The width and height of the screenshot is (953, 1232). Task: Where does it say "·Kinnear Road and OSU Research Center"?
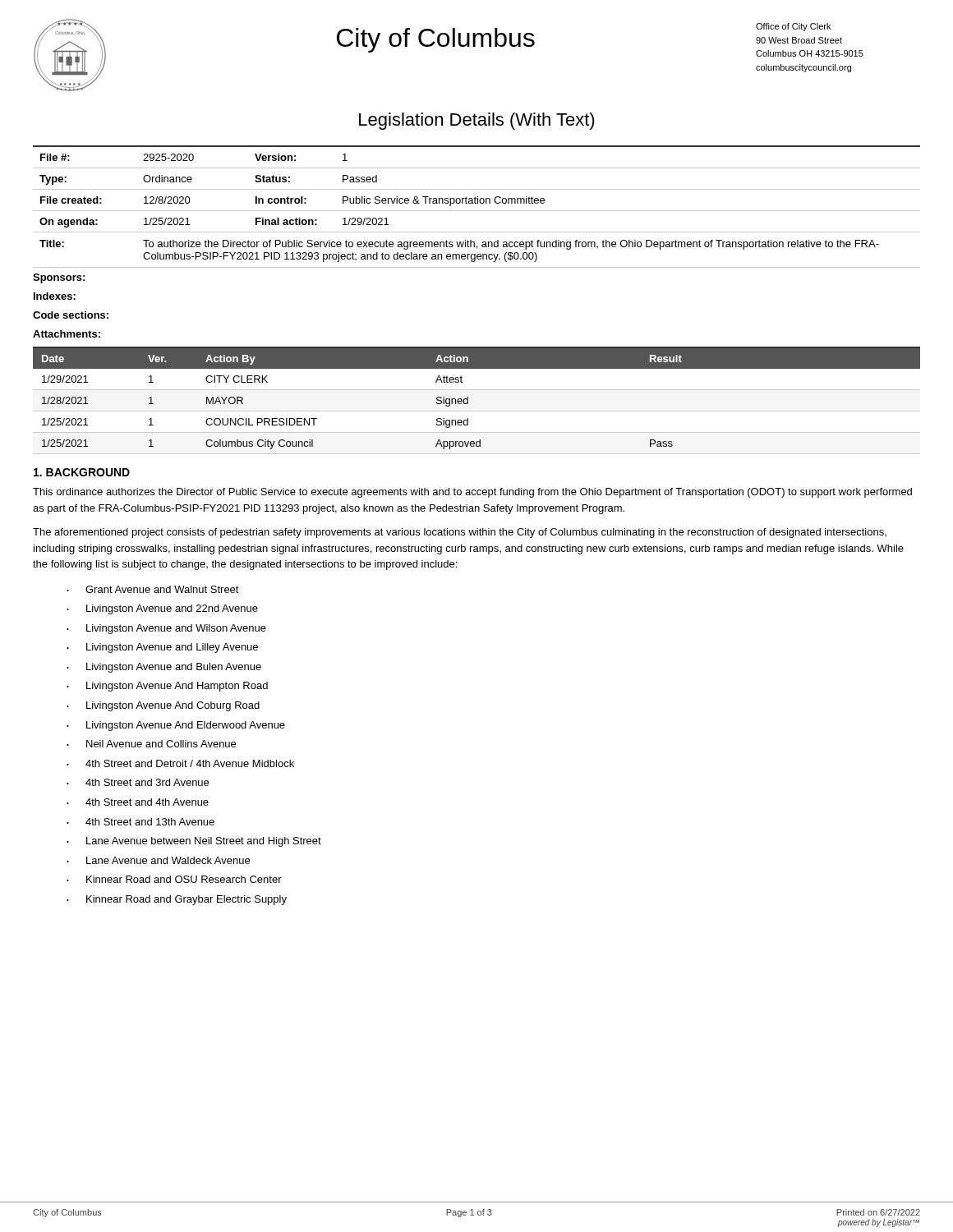[174, 879]
